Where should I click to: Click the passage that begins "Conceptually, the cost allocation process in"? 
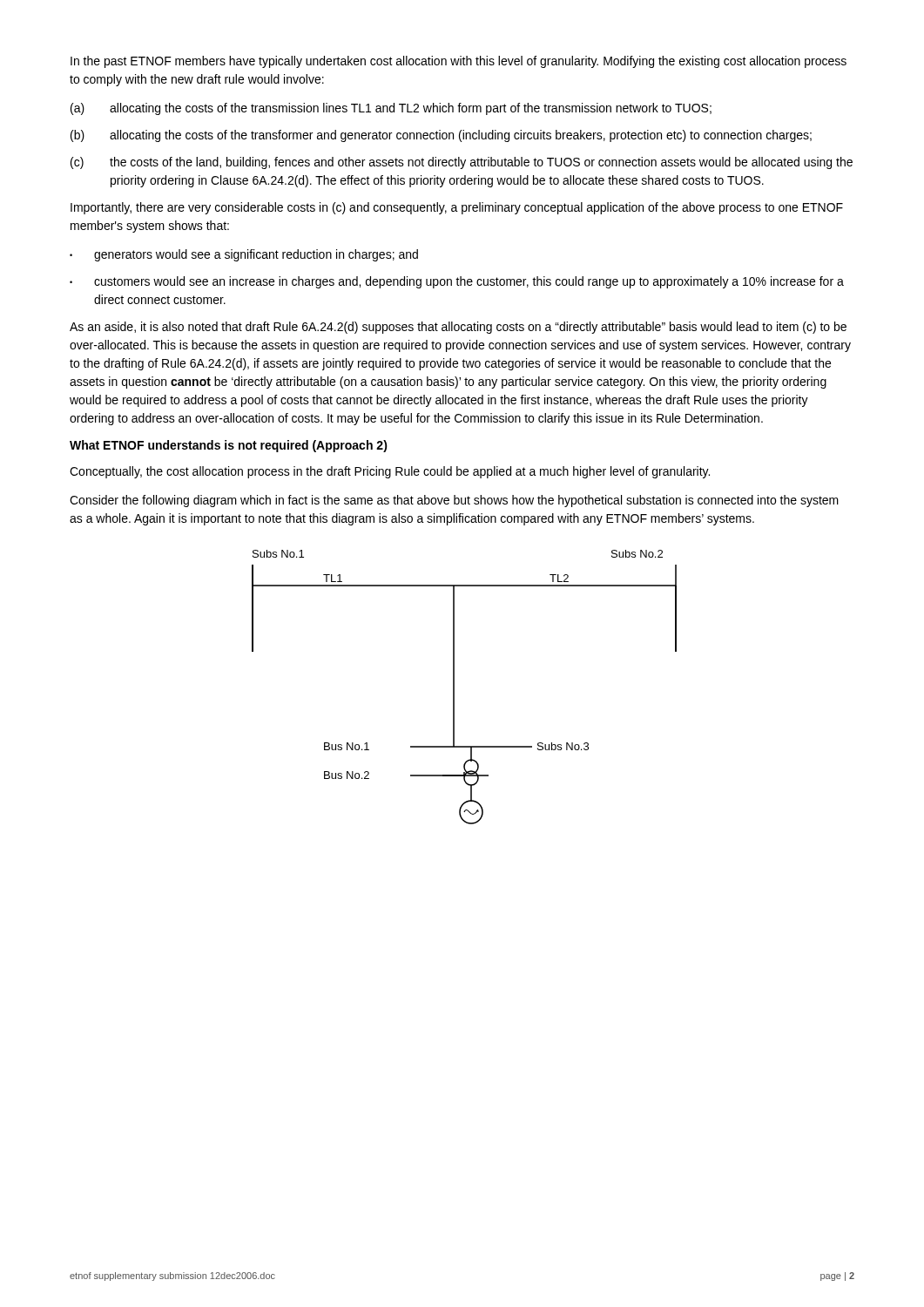(x=390, y=471)
